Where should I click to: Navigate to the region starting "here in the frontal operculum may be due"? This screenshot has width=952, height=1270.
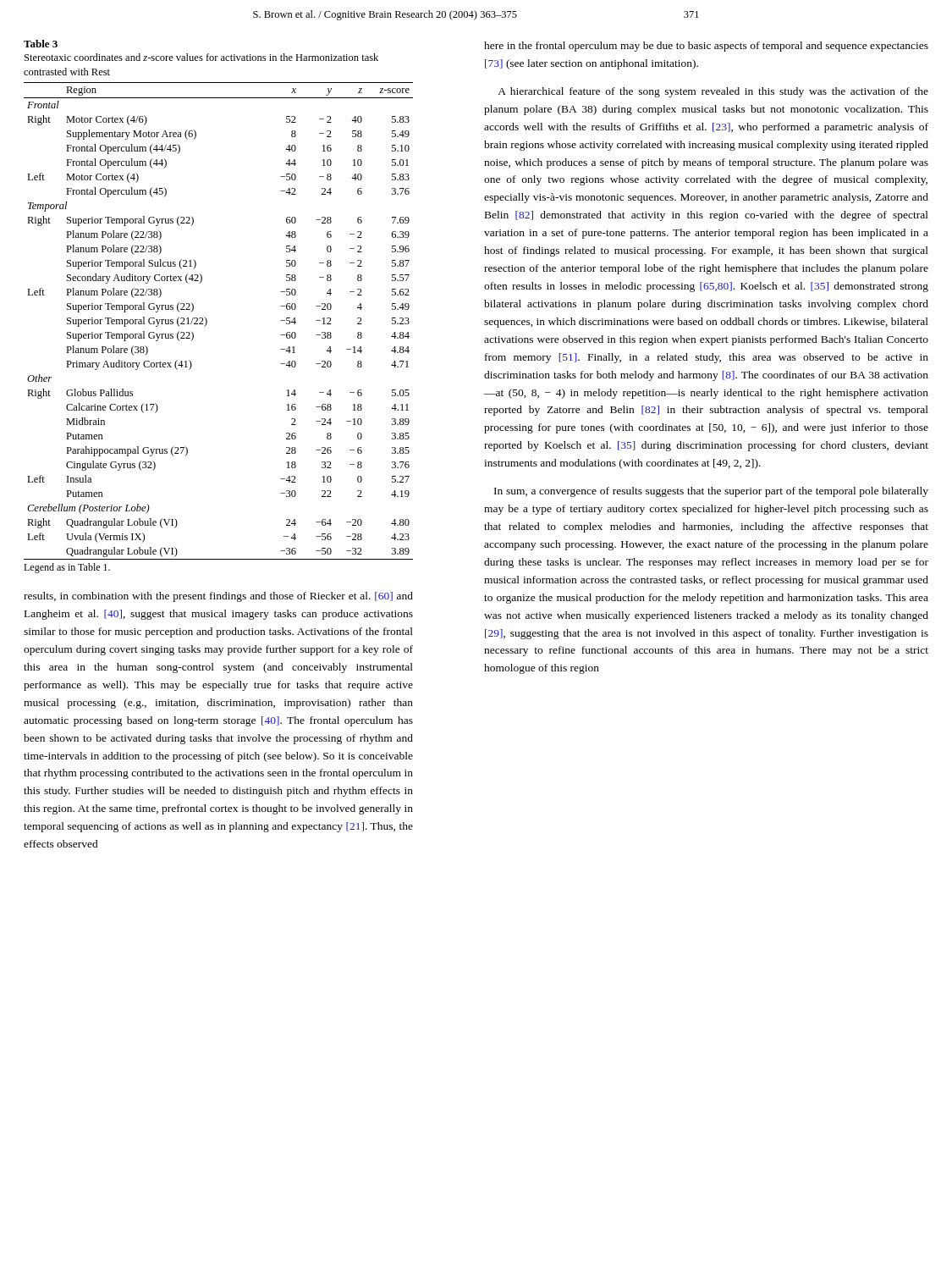[x=706, y=54]
